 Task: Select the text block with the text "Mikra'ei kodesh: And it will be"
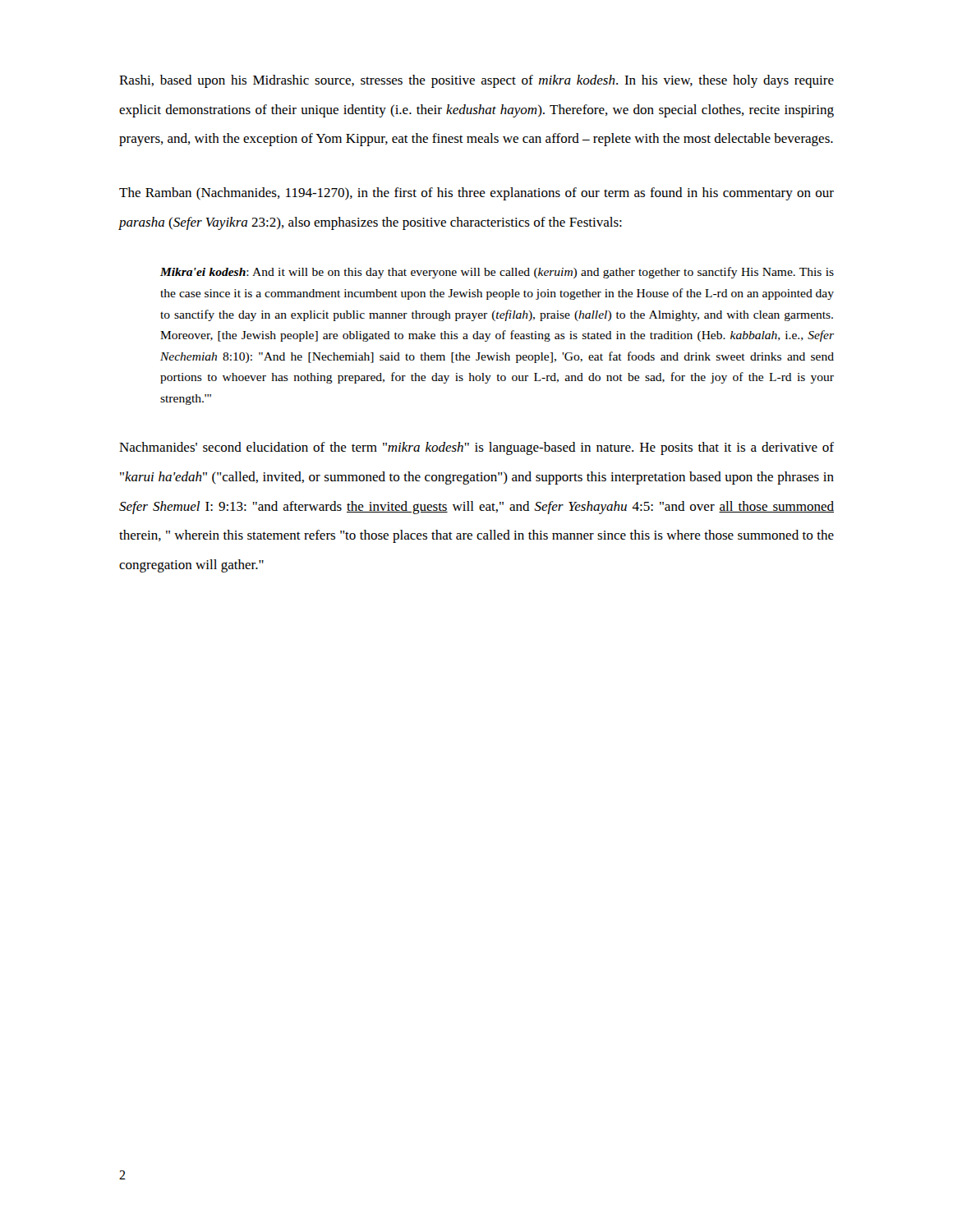[x=497, y=335]
